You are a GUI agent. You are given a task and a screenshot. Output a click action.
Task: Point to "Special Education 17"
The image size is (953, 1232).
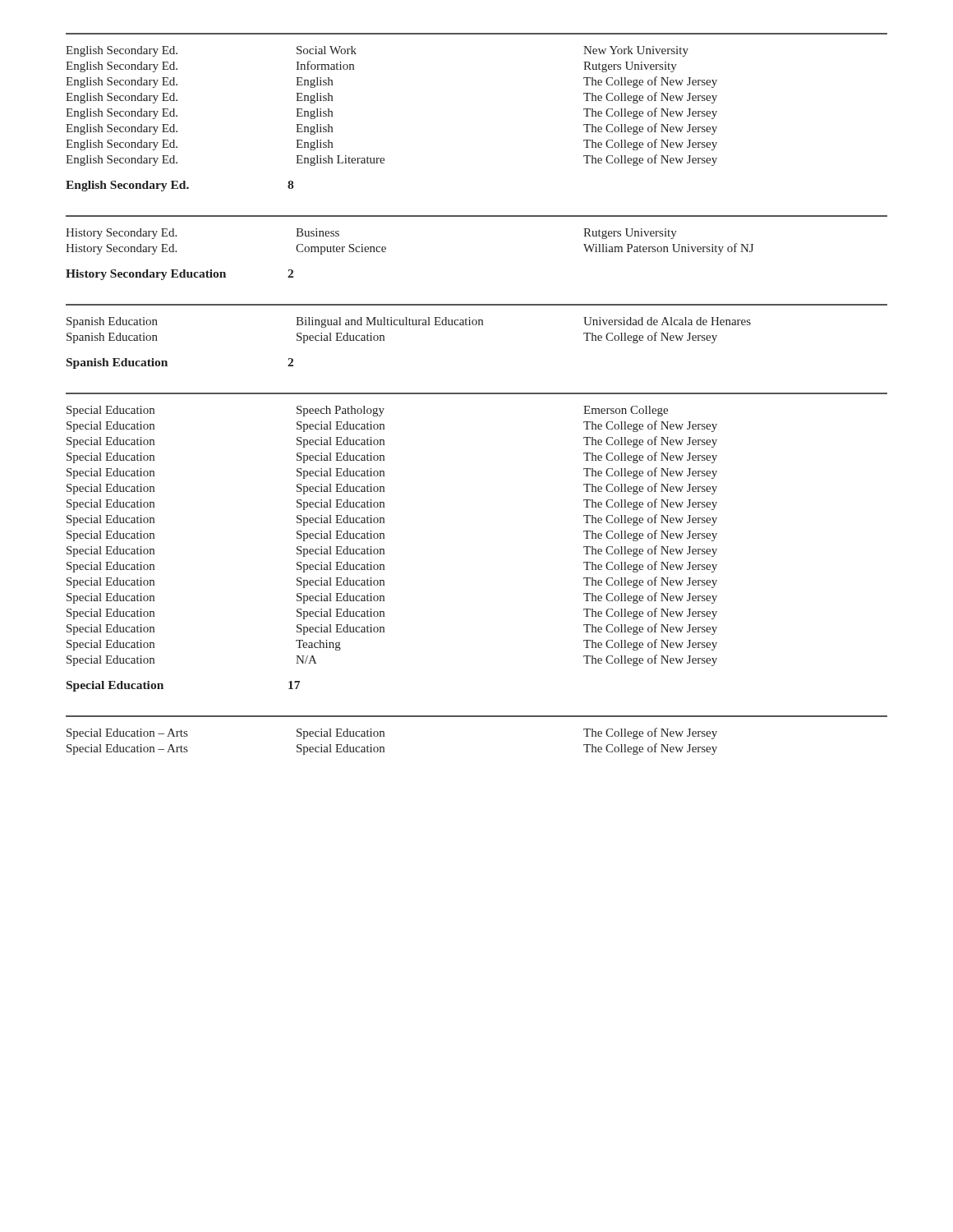coord(111,685)
